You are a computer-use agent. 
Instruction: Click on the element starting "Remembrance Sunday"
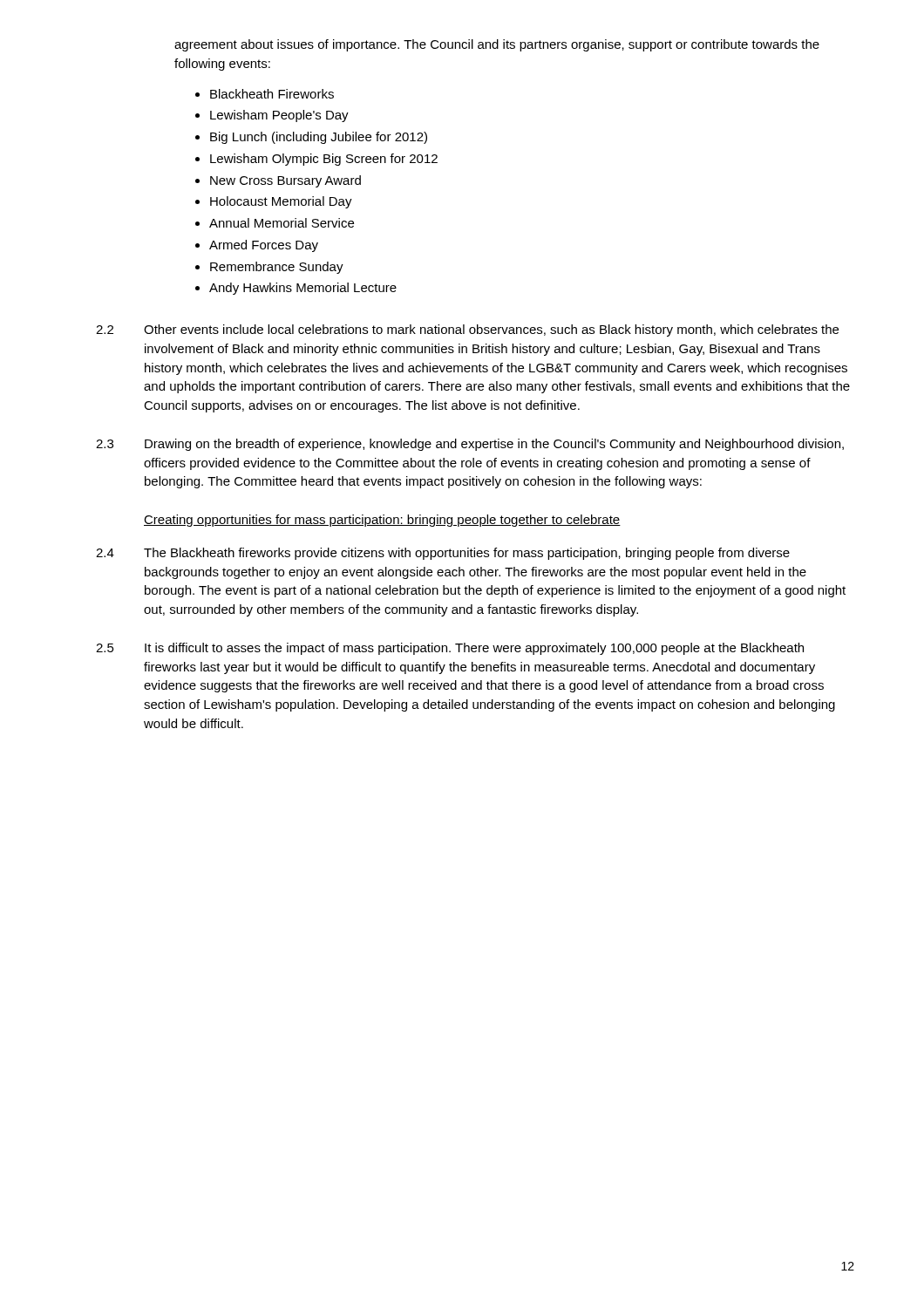[x=276, y=266]
